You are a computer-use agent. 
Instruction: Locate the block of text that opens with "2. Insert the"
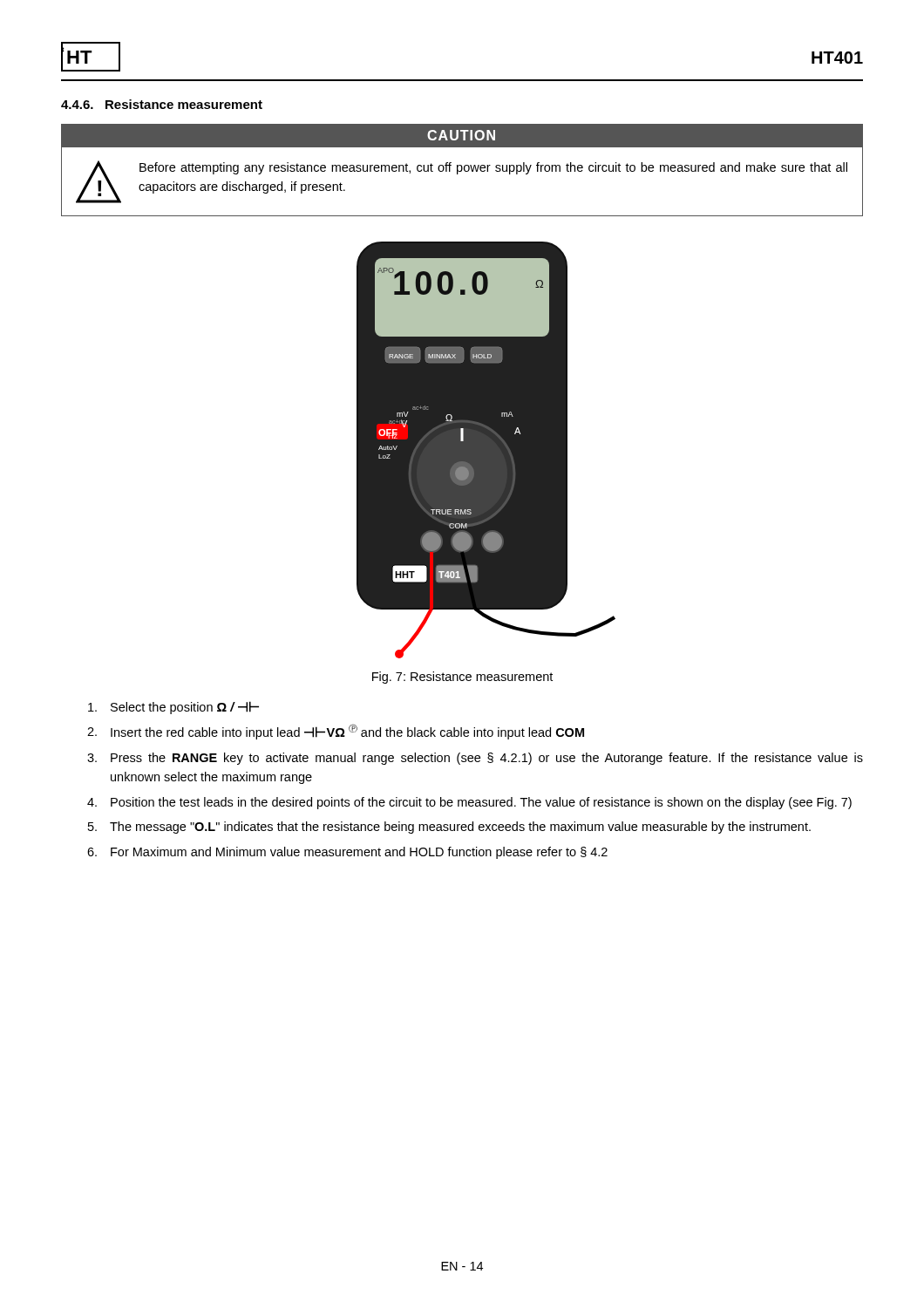475,733
